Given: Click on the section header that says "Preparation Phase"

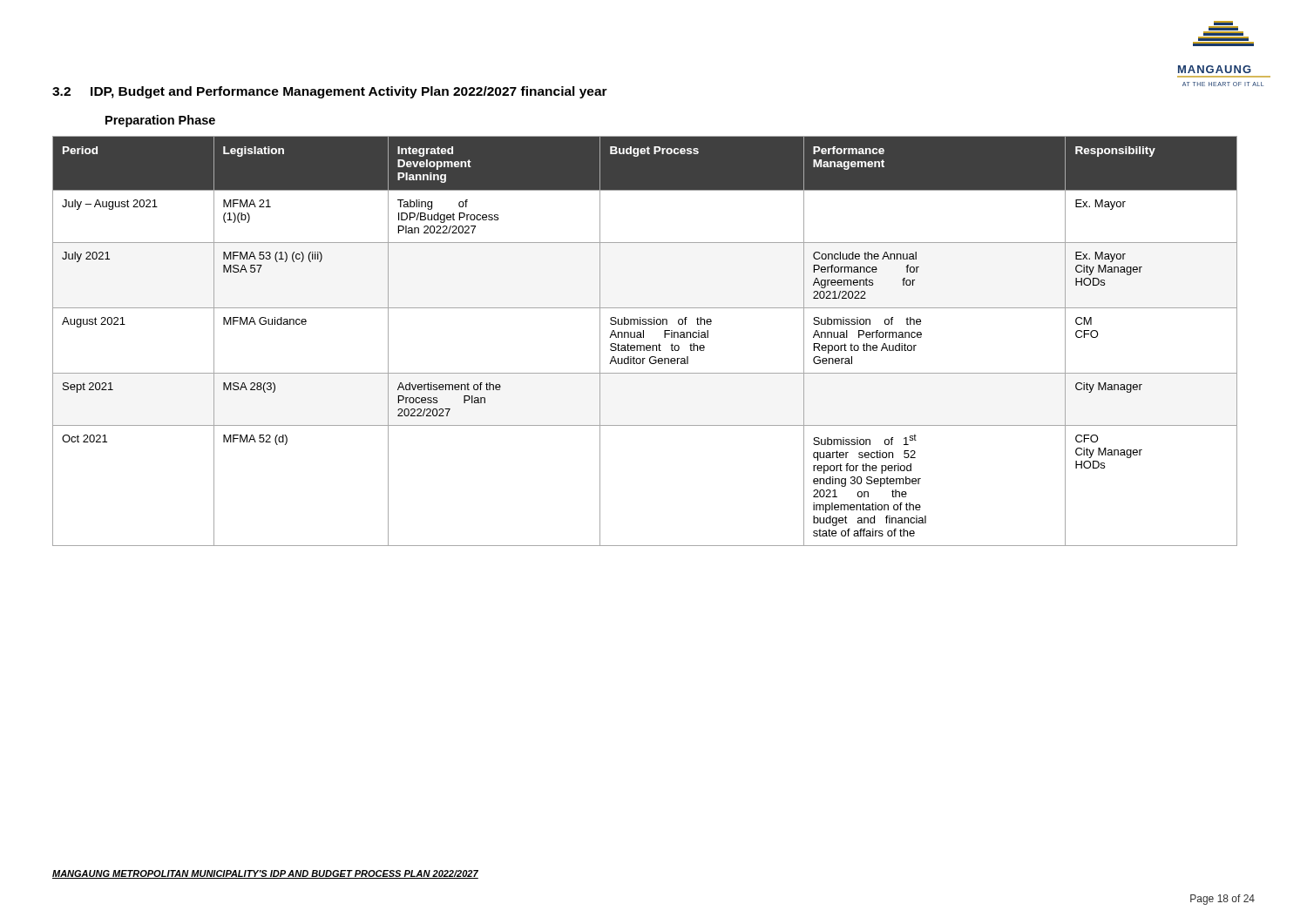Looking at the screenshot, I should [160, 120].
